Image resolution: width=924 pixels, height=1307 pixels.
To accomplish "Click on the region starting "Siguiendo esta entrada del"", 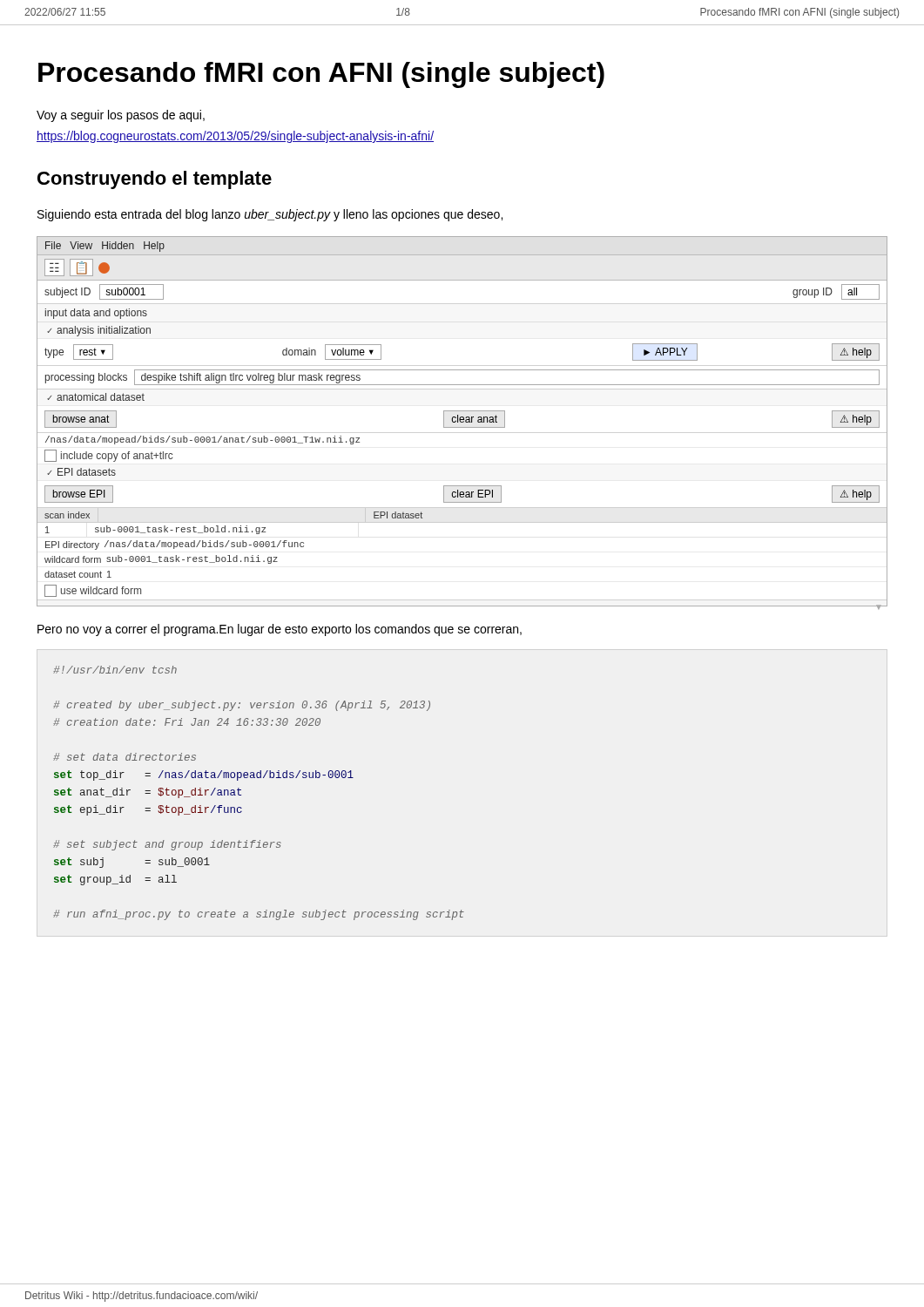I will [x=270, y=214].
